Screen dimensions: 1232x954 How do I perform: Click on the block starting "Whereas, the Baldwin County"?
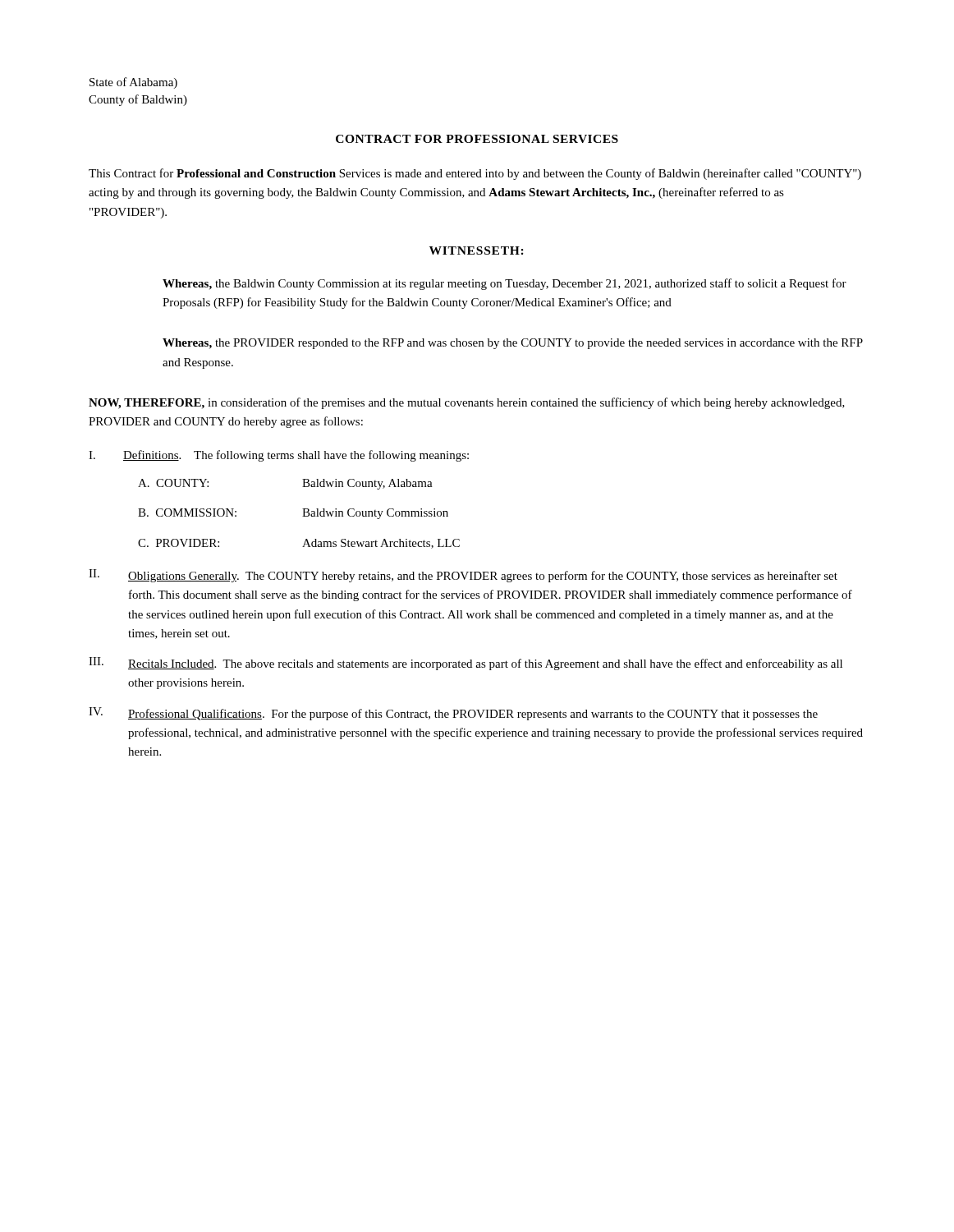click(504, 293)
